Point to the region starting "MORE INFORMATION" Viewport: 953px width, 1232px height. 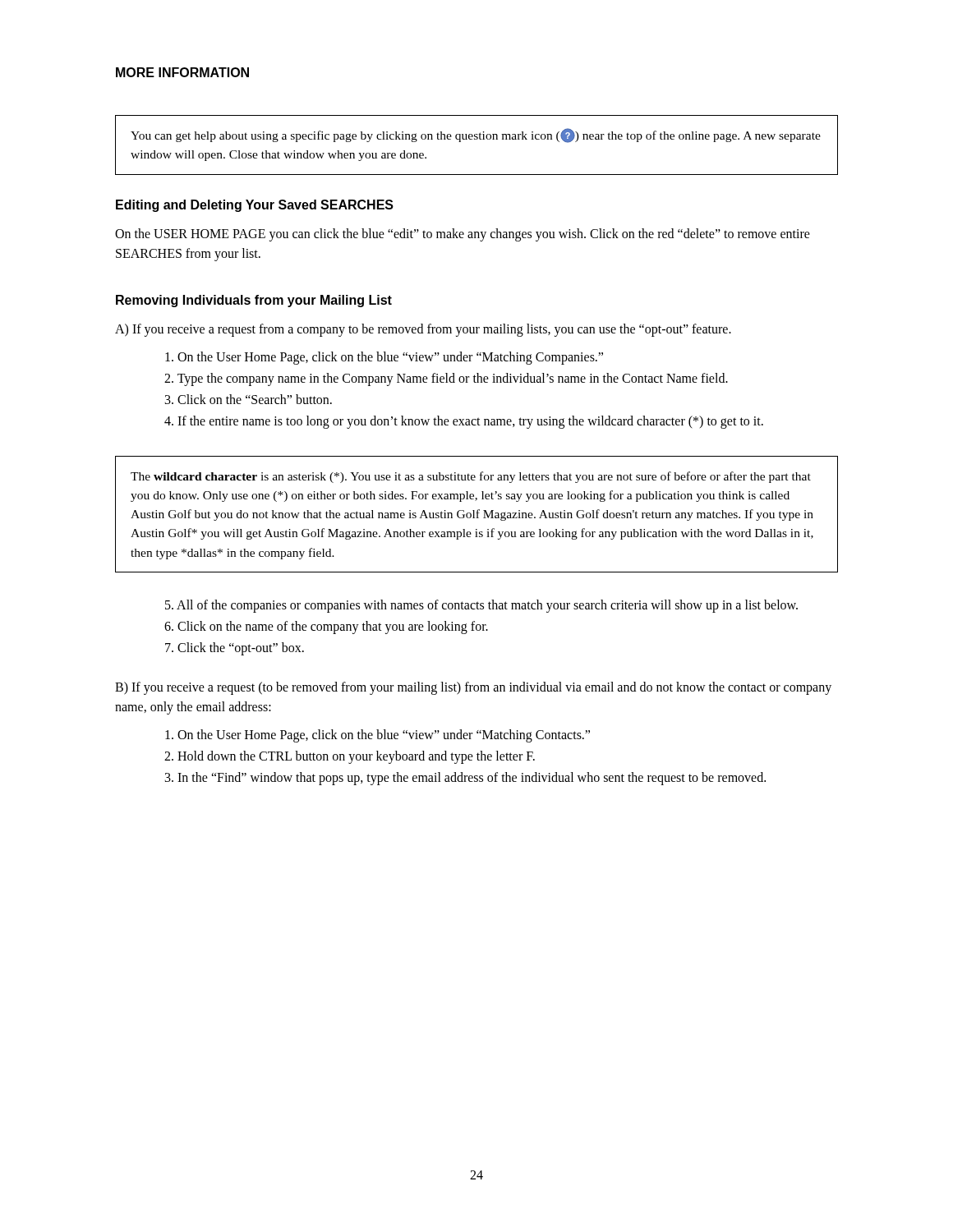pyautogui.click(x=182, y=73)
